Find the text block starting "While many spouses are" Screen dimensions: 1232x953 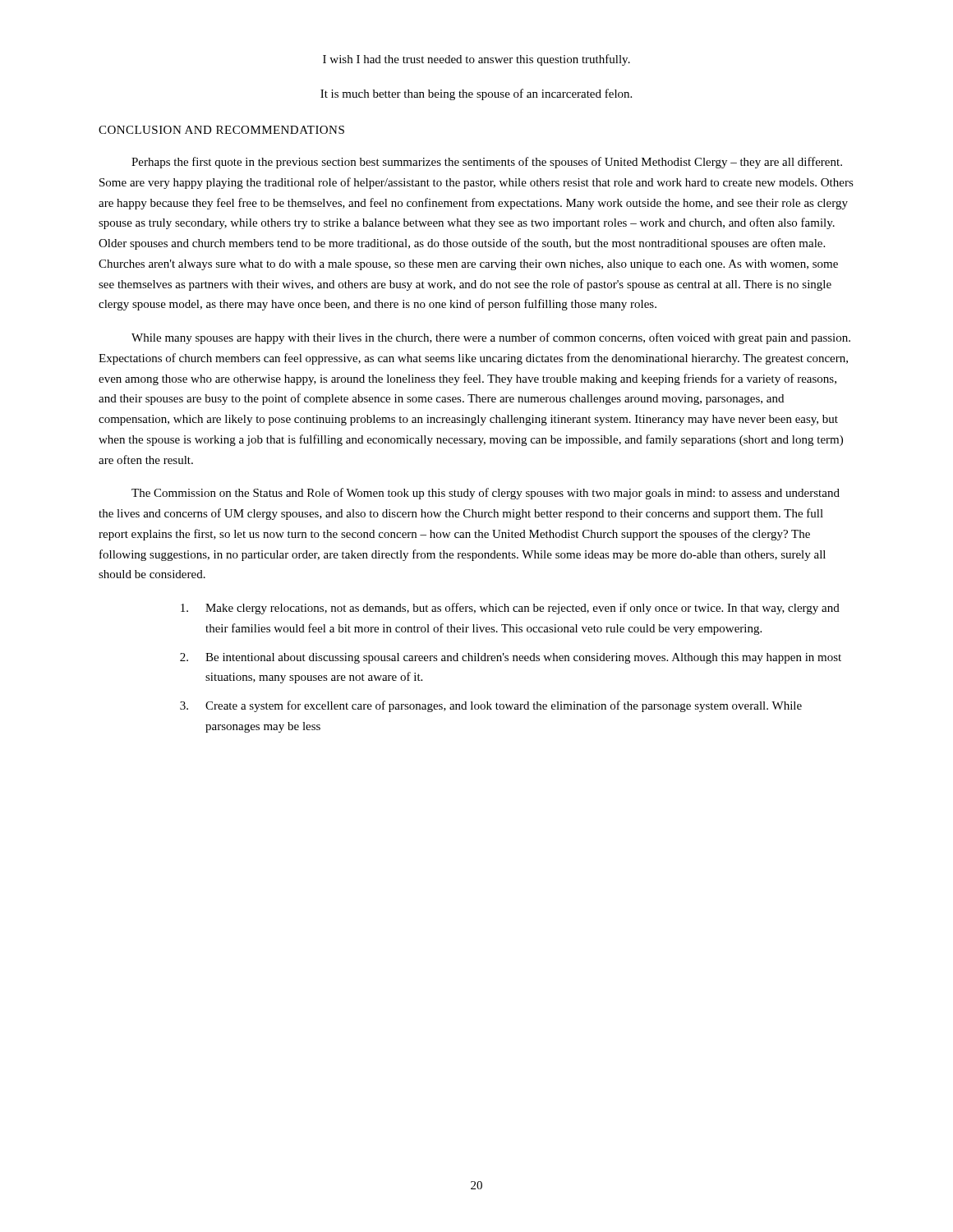tap(475, 399)
